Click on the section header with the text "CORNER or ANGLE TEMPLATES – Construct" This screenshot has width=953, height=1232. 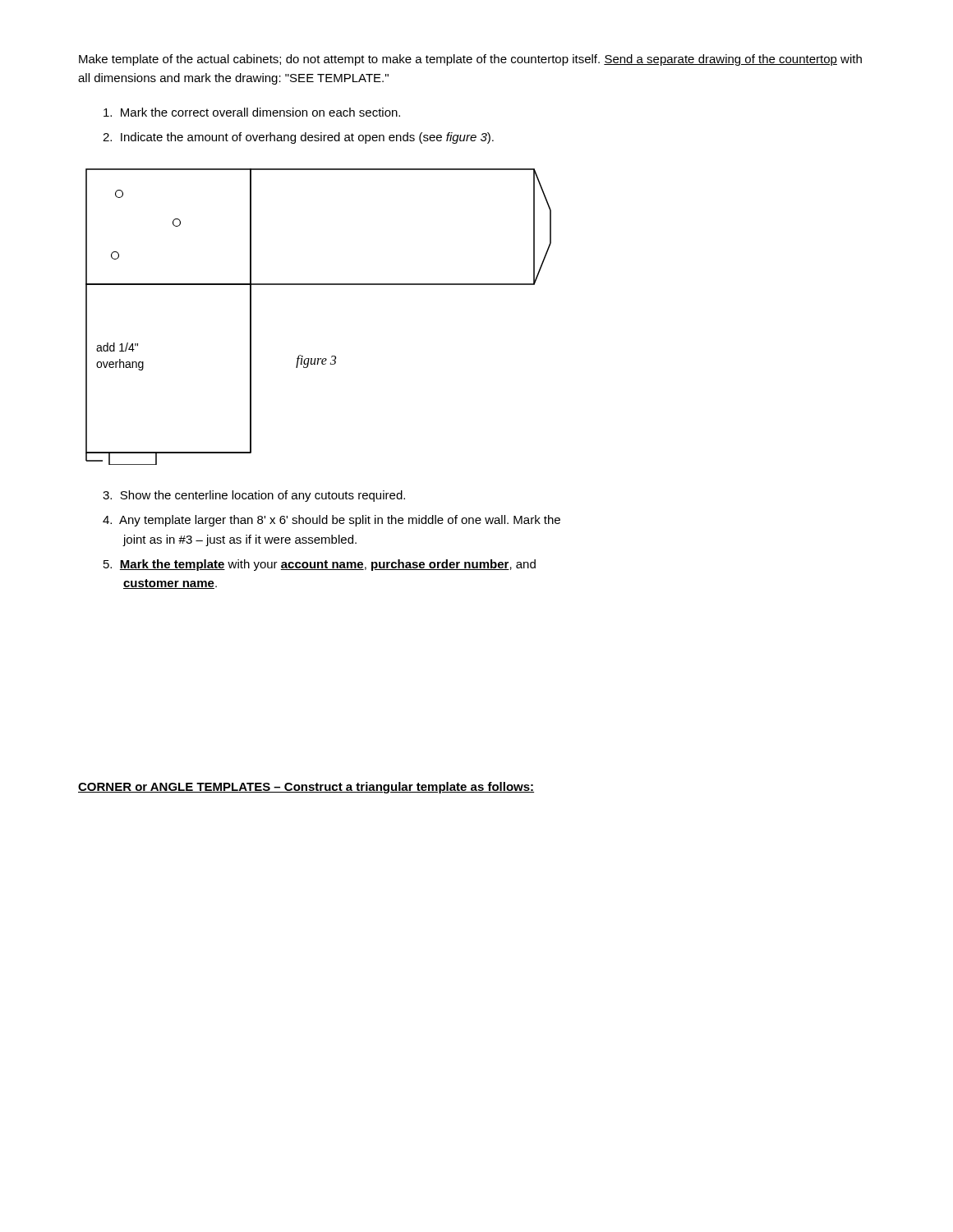pyautogui.click(x=306, y=787)
